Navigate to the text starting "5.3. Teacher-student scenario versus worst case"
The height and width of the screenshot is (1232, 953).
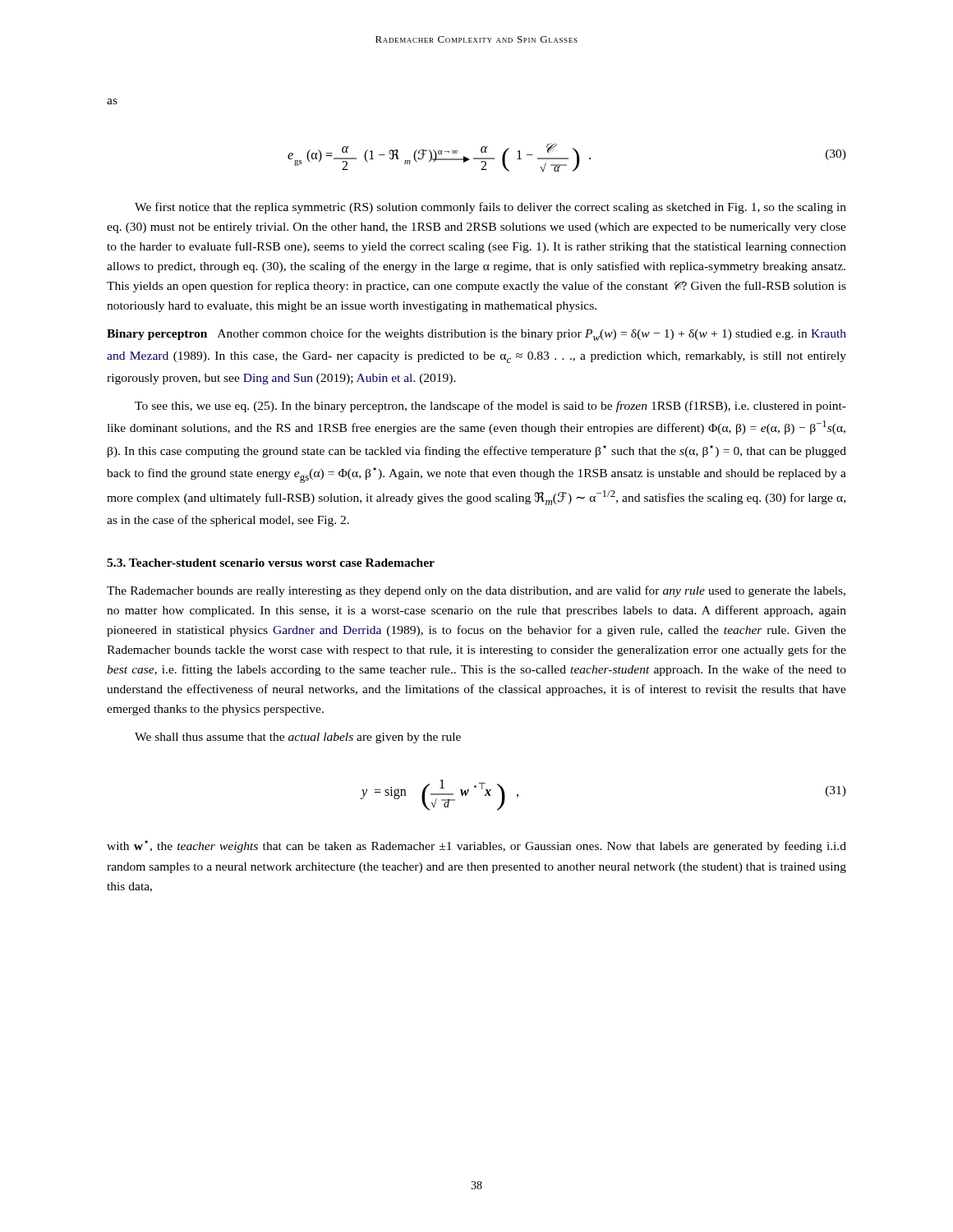(x=271, y=562)
